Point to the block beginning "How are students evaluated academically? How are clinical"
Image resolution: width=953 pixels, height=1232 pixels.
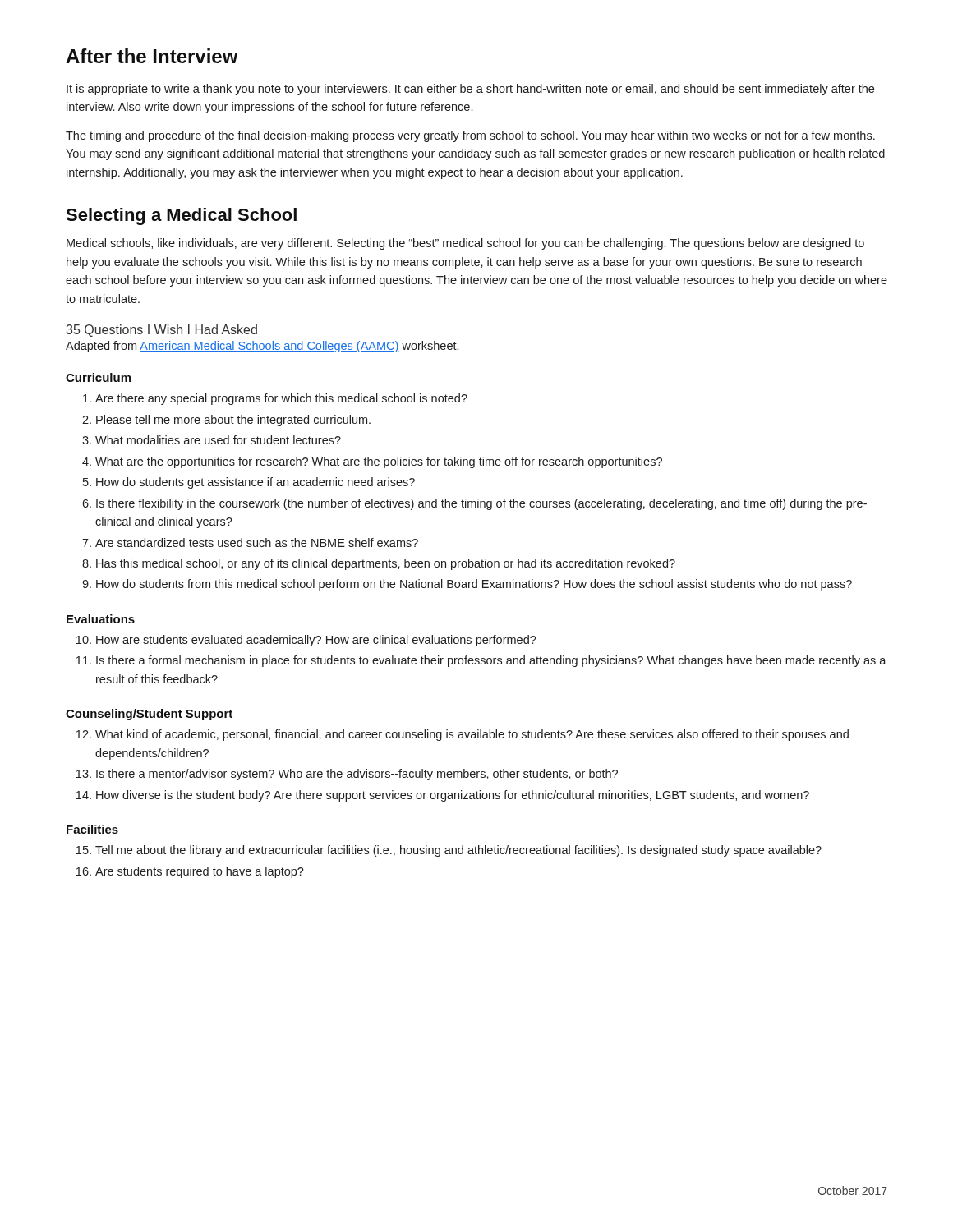point(491,640)
